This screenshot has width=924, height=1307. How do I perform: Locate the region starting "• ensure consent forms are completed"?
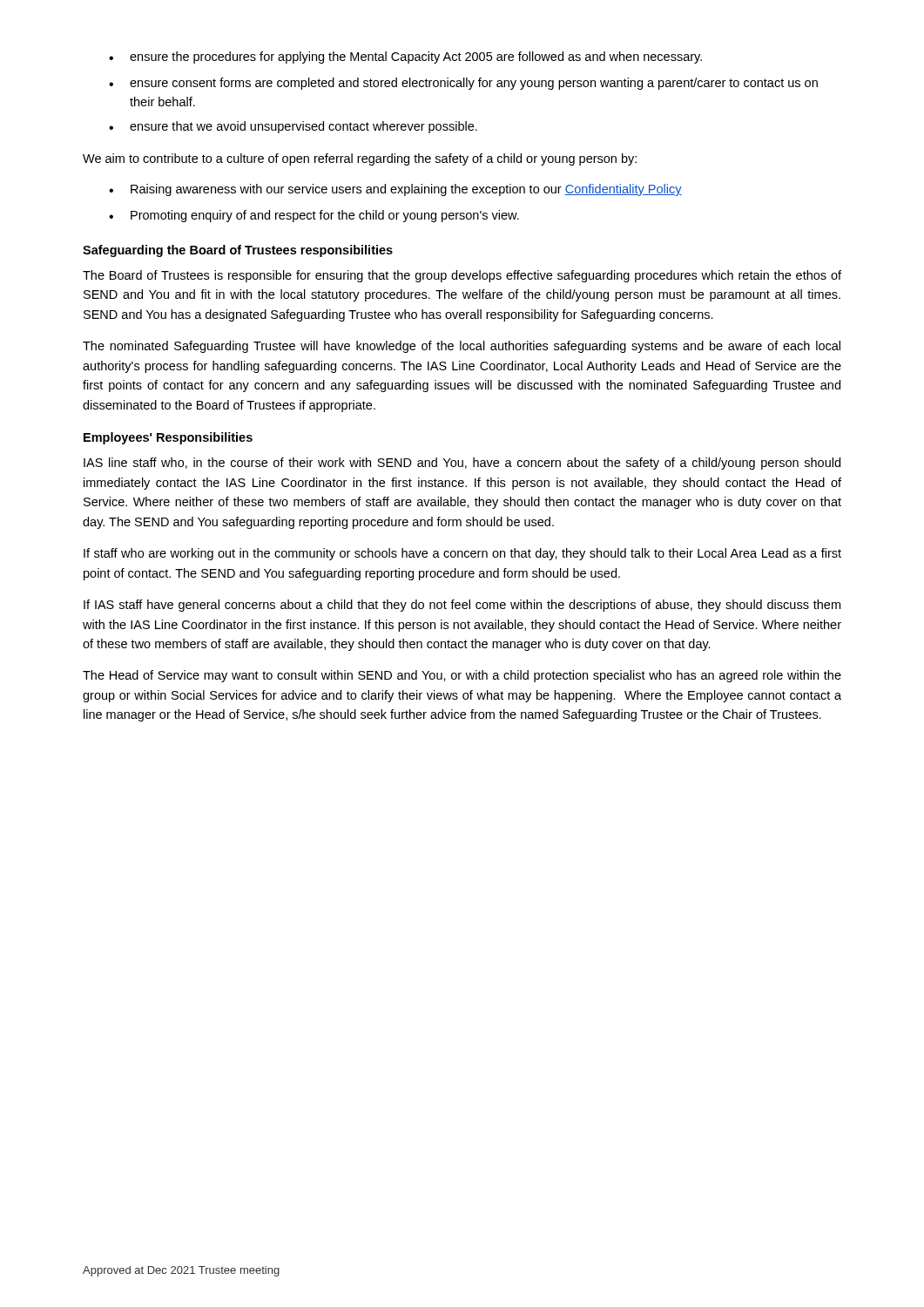click(475, 93)
